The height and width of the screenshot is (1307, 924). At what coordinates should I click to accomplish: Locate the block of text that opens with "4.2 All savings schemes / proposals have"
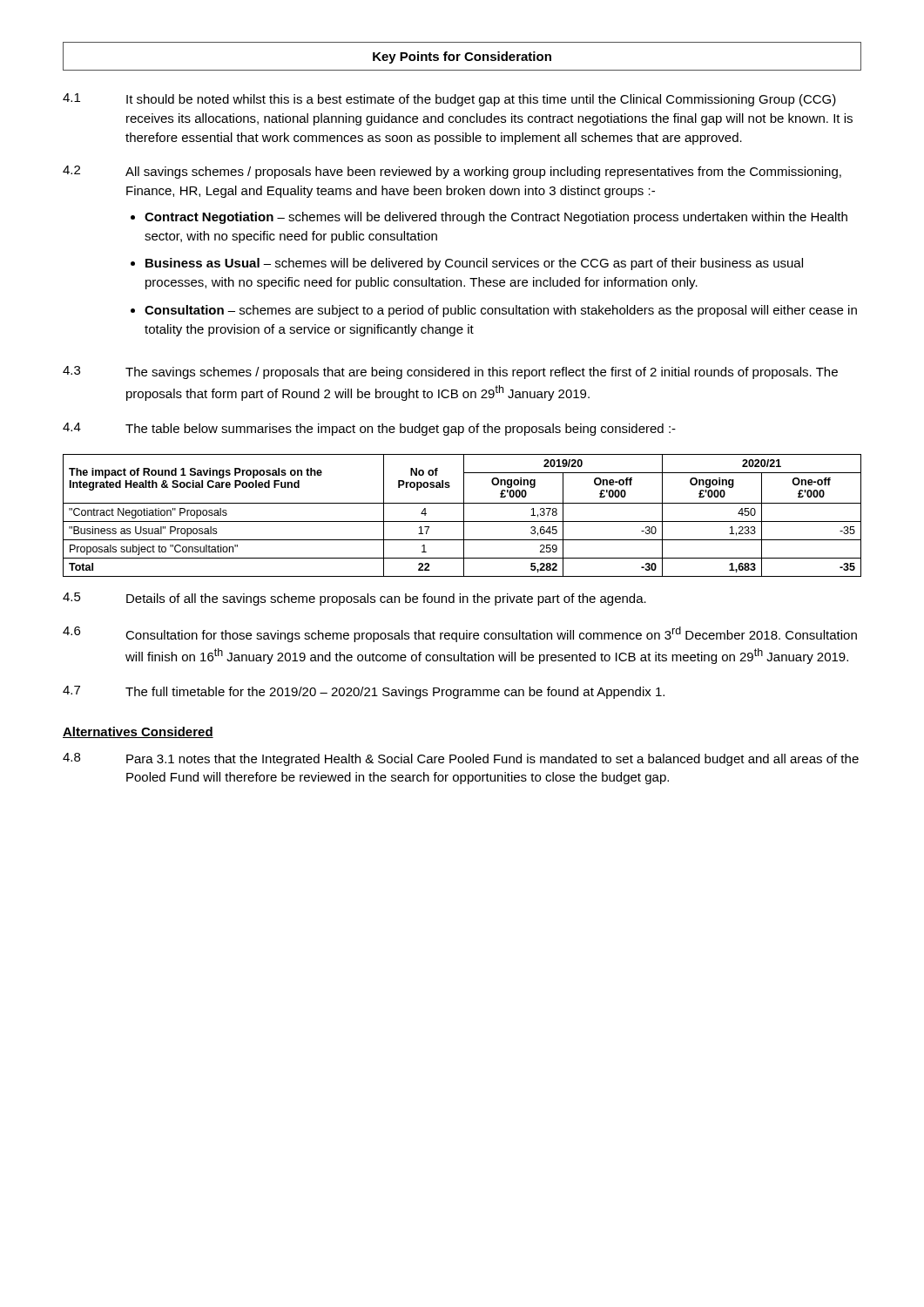point(462,255)
